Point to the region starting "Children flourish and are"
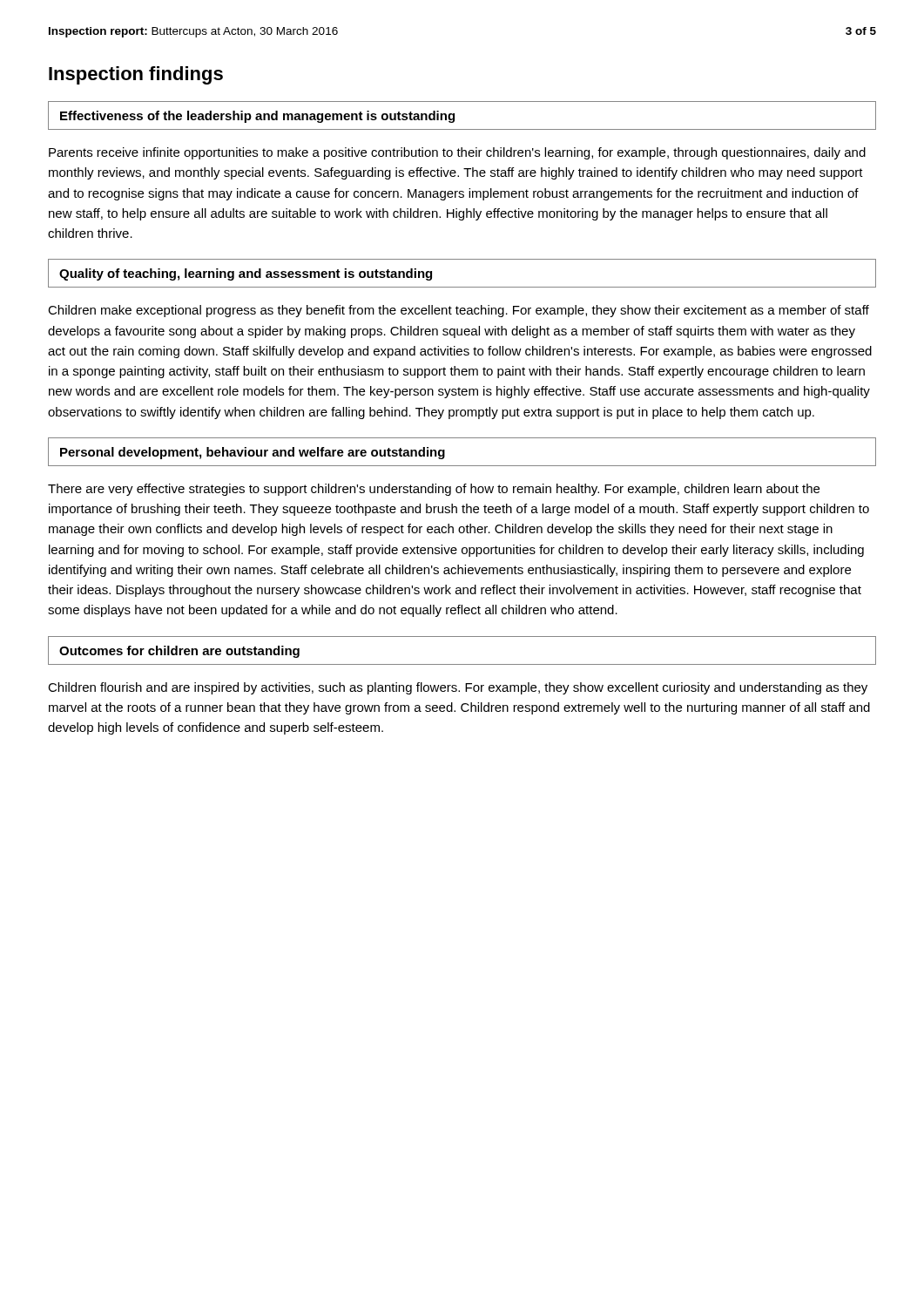Viewport: 924px width, 1307px height. coord(459,707)
